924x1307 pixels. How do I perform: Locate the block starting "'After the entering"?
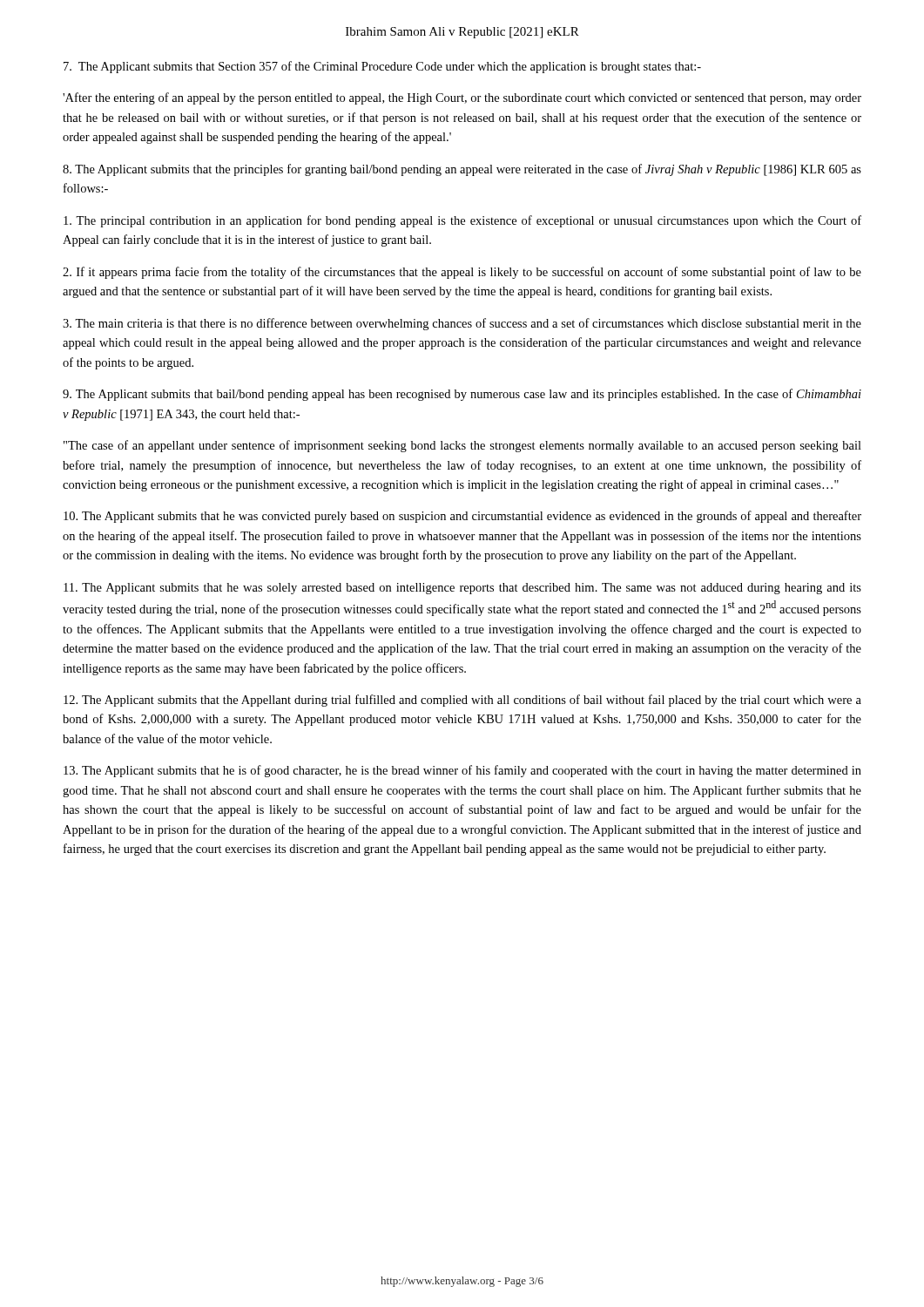(462, 118)
